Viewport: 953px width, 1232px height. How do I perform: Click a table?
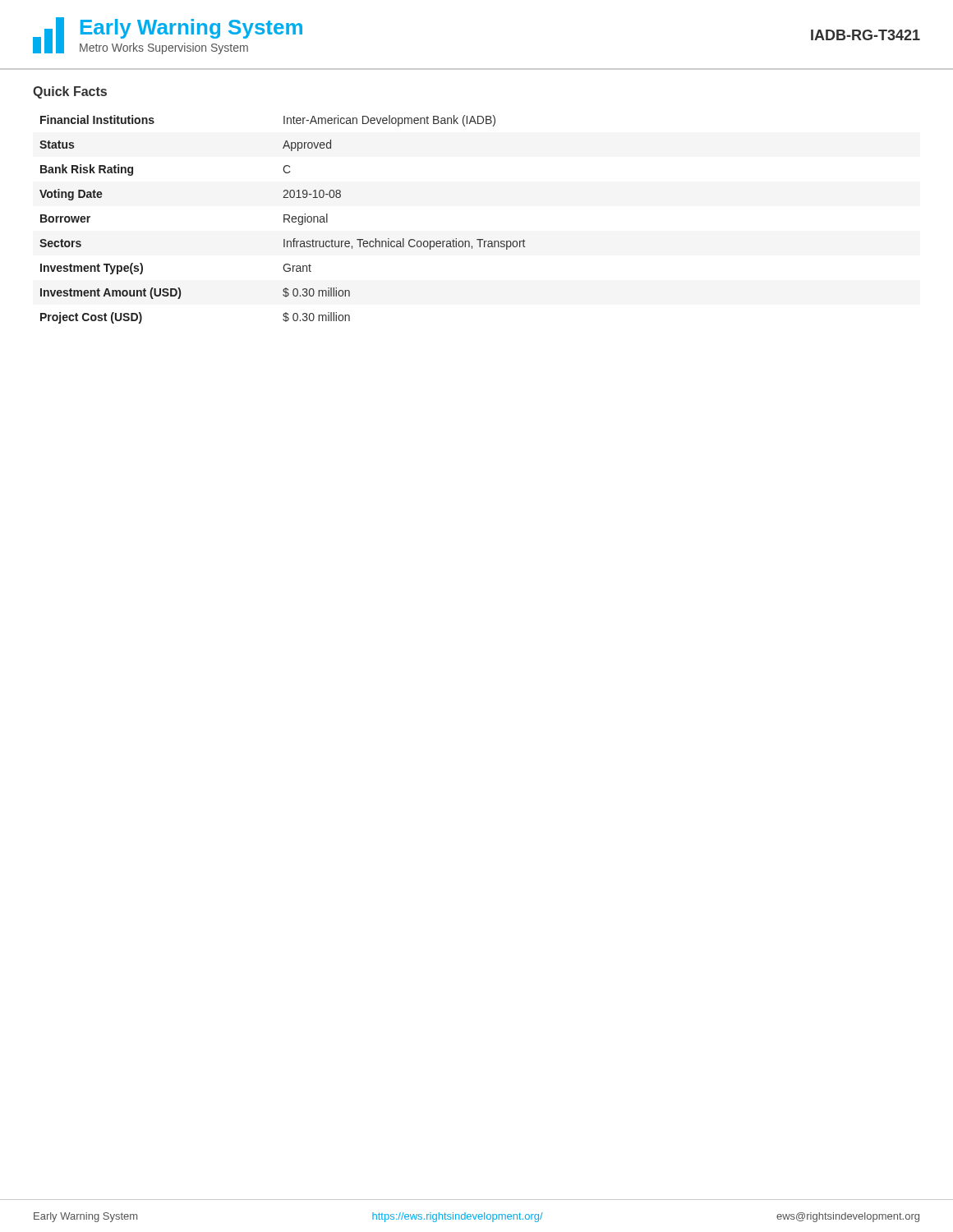(476, 218)
